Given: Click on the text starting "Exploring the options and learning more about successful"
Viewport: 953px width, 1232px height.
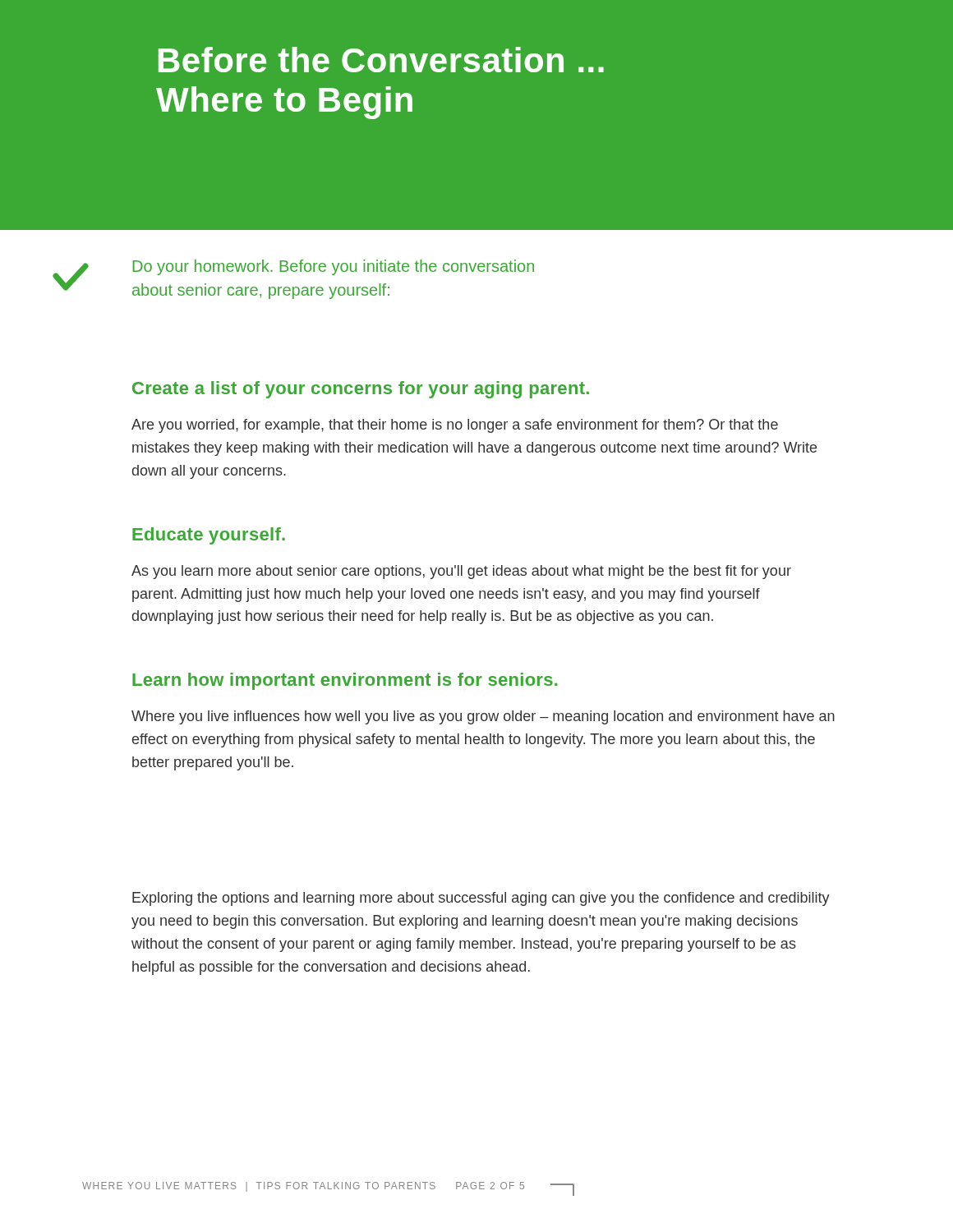Looking at the screenshot, I should coord(485,933).
